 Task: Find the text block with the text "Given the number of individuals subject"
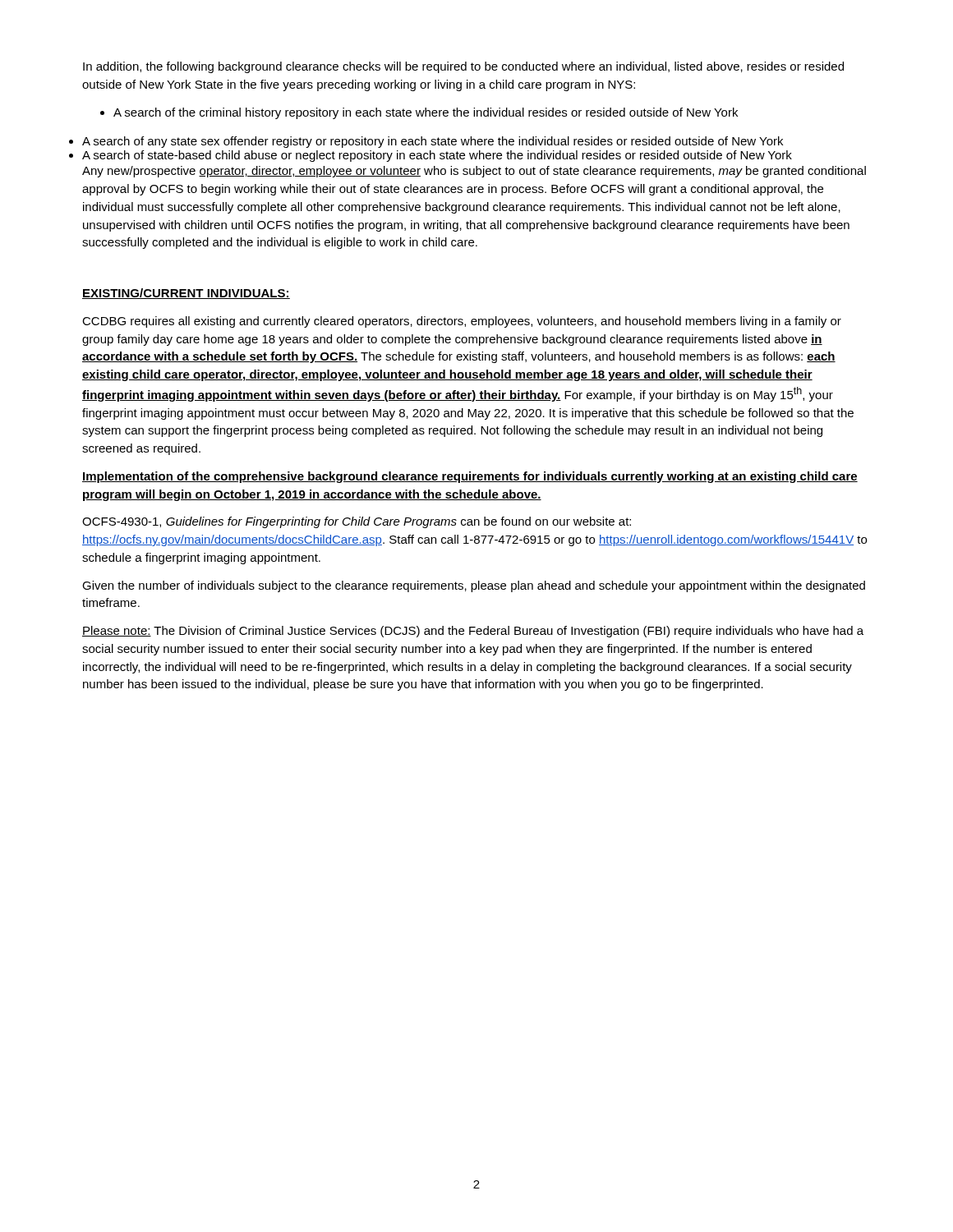point(476,594)
